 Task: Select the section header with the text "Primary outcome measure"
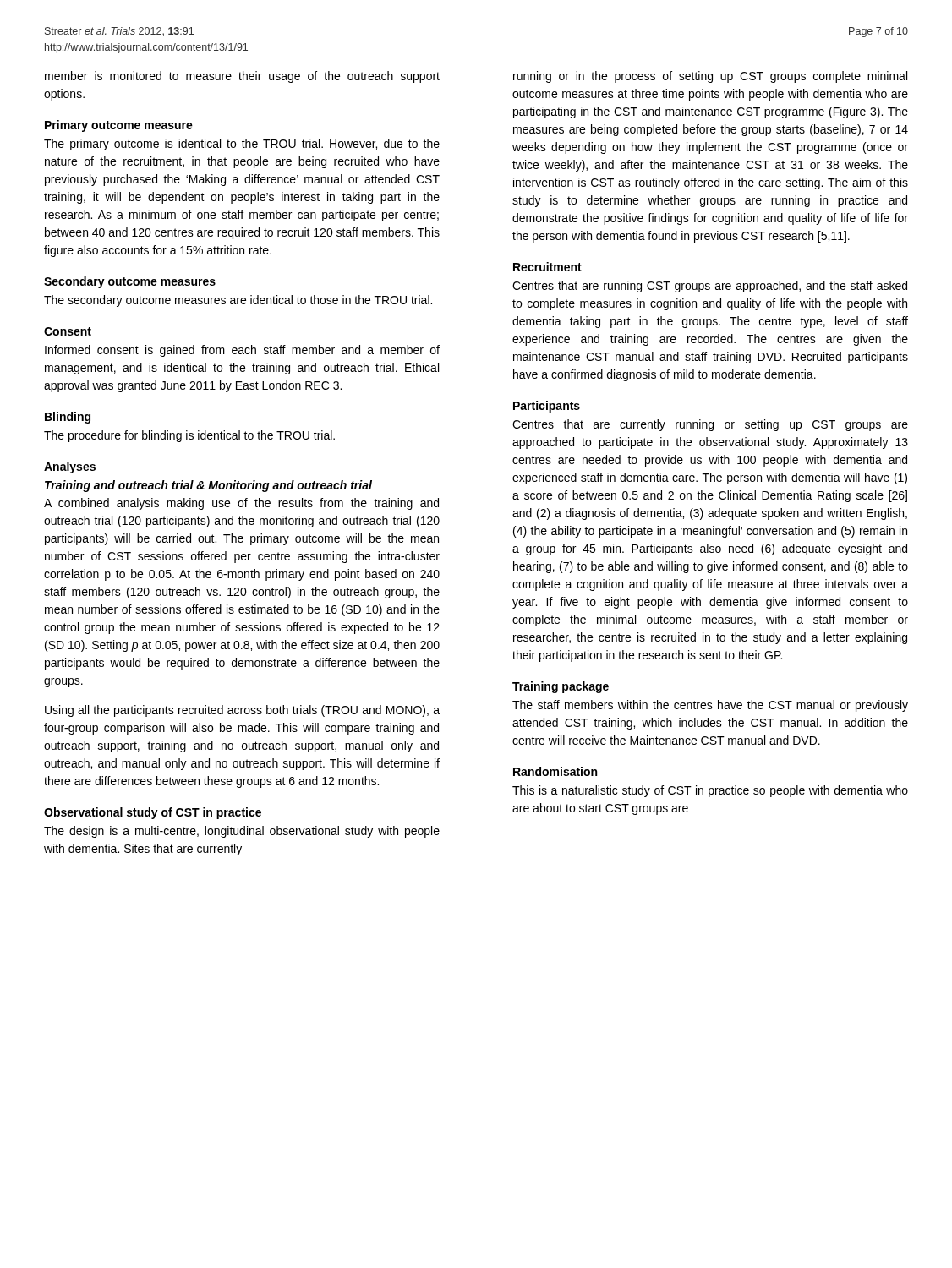(x=118, y=125)
